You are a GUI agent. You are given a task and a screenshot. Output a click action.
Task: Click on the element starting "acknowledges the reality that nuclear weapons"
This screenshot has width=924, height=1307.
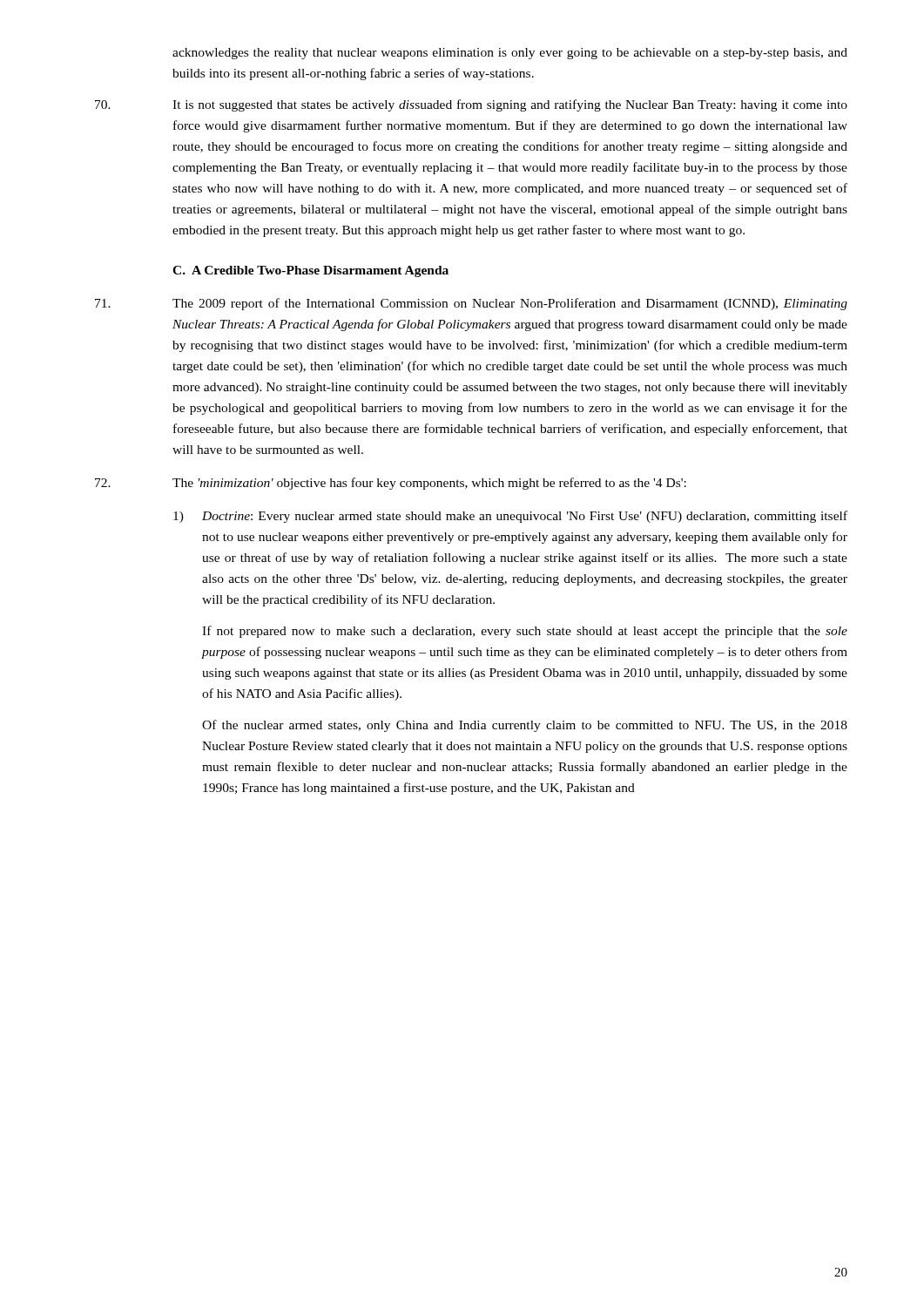coord(510,62)
